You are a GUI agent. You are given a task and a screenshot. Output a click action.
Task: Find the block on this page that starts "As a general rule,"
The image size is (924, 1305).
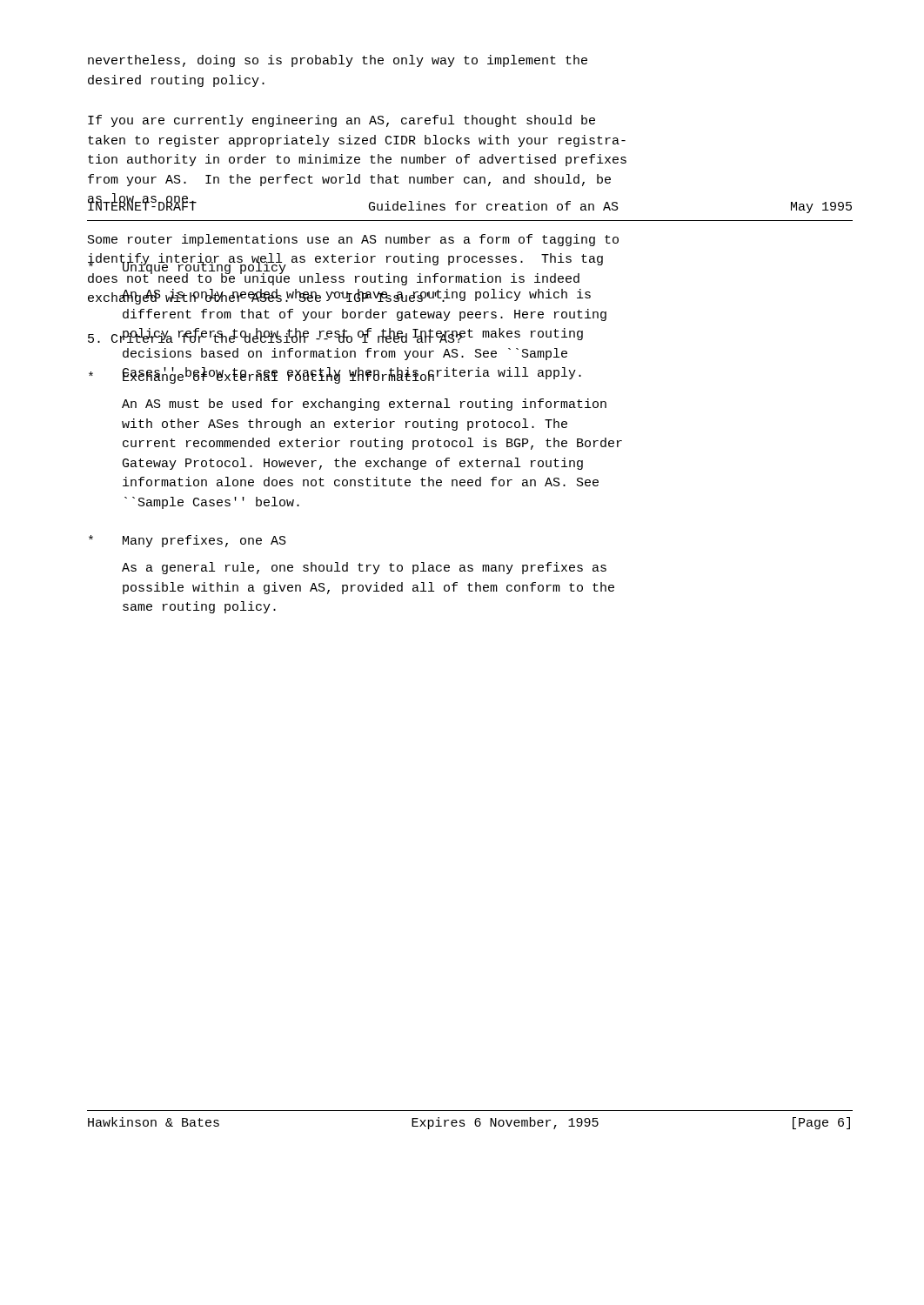pos(368,588)
